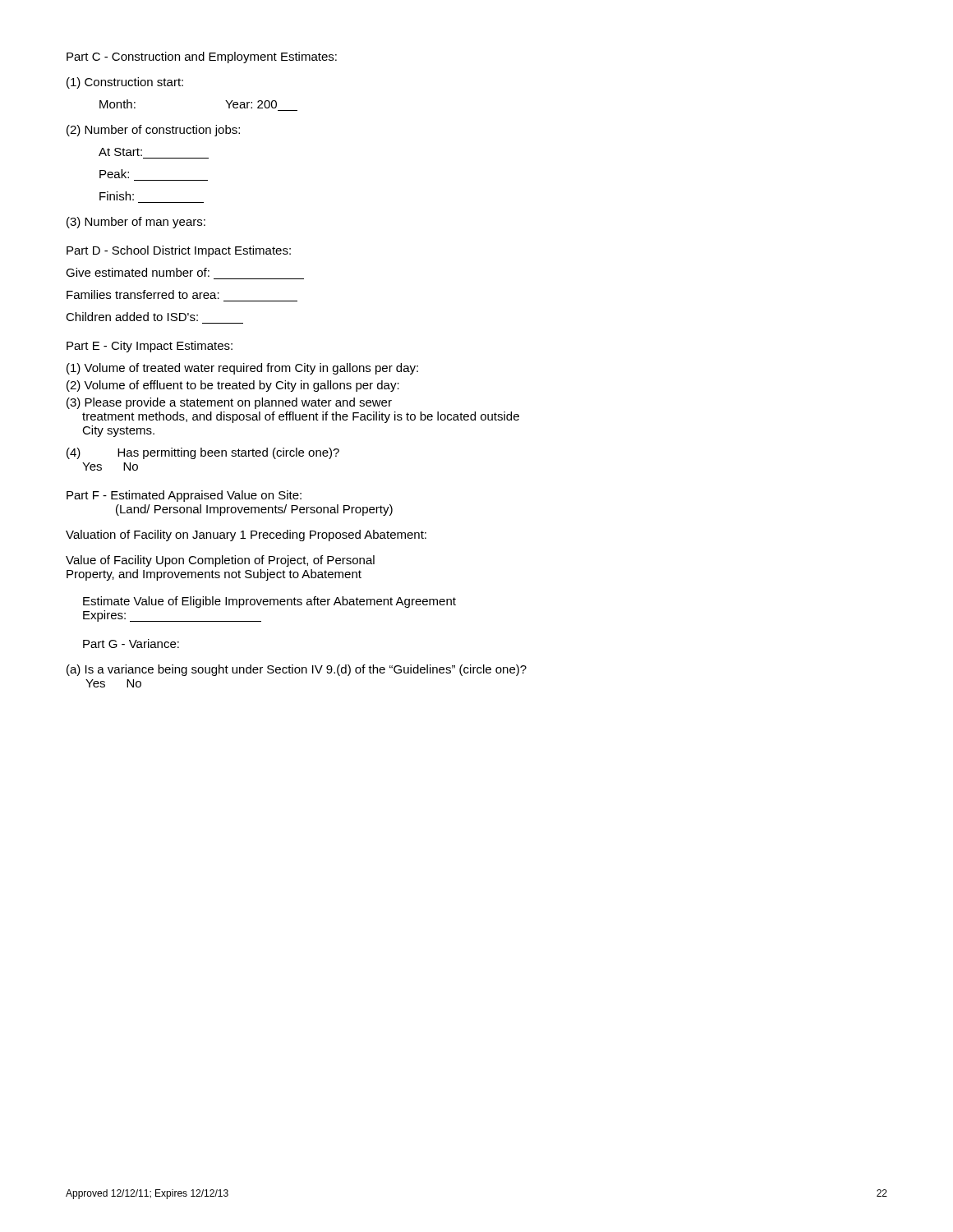Viewport: 953px width, 1232px height.
Task: Click on the block starting "Part E - City Impact Estimates:"
Action: 150,345
